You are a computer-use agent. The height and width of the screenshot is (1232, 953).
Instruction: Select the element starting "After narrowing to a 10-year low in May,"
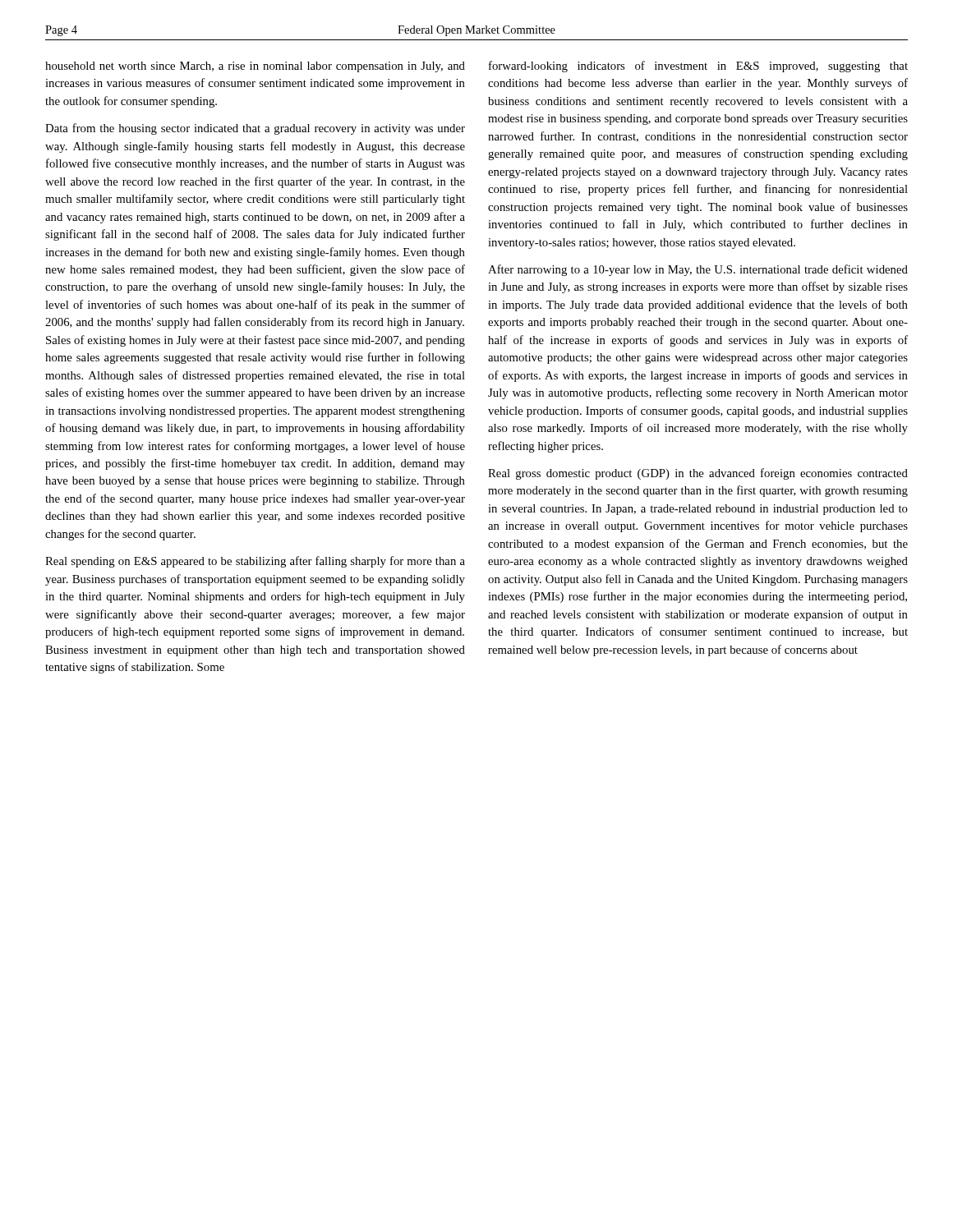[698, 358]
